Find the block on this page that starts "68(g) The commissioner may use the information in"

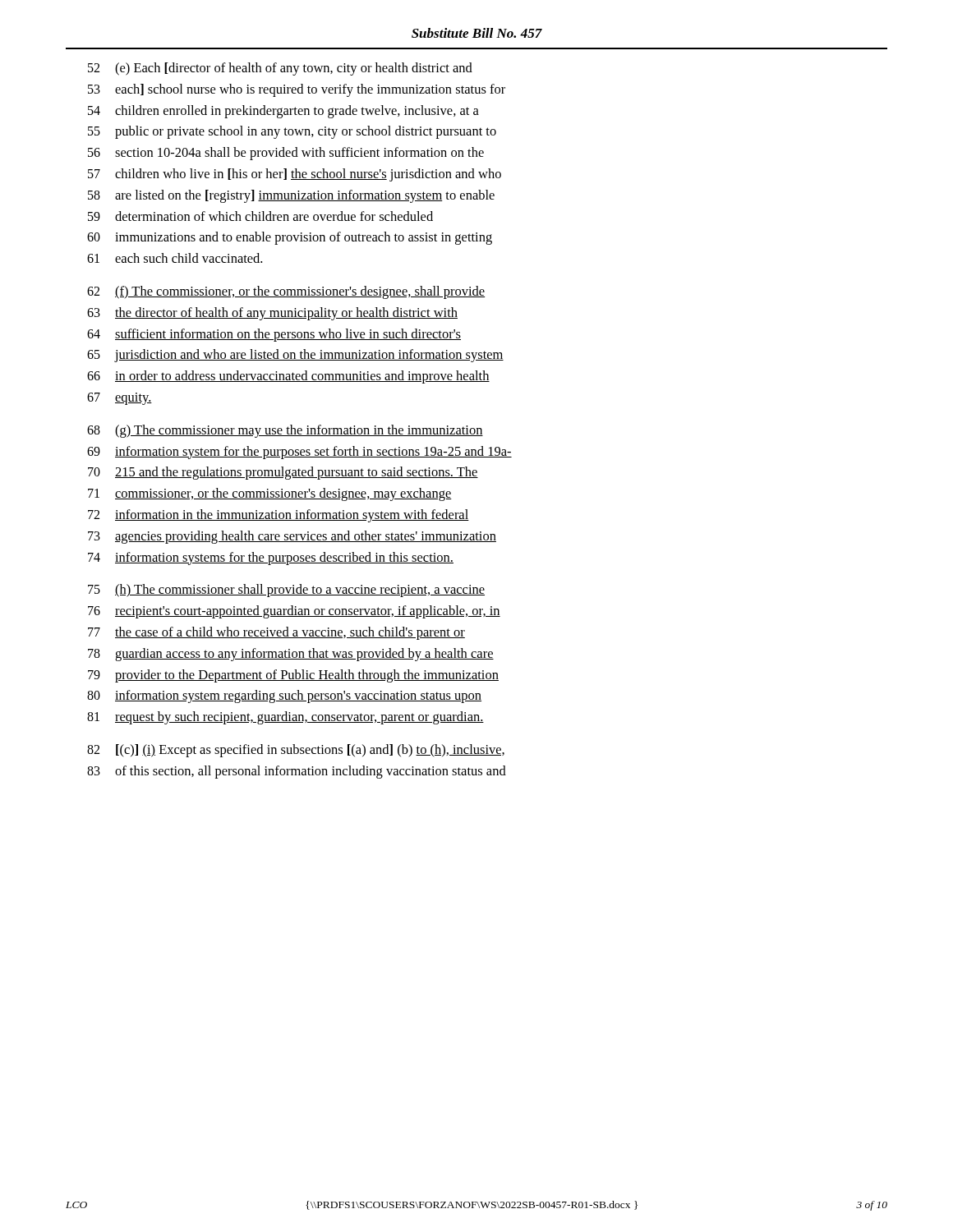coord(285,431)
